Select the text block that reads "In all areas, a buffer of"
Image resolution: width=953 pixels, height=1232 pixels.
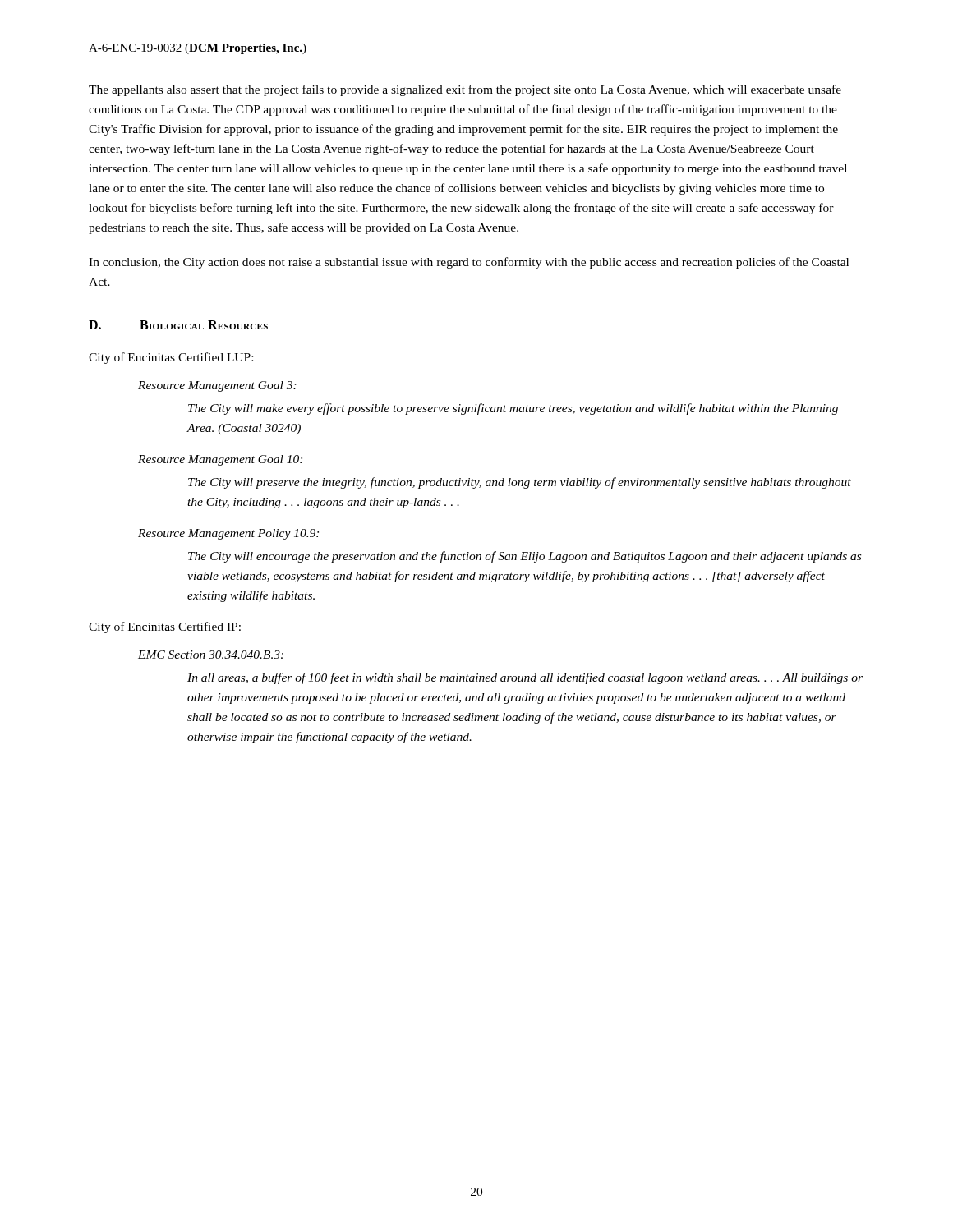tap(525, 707)
